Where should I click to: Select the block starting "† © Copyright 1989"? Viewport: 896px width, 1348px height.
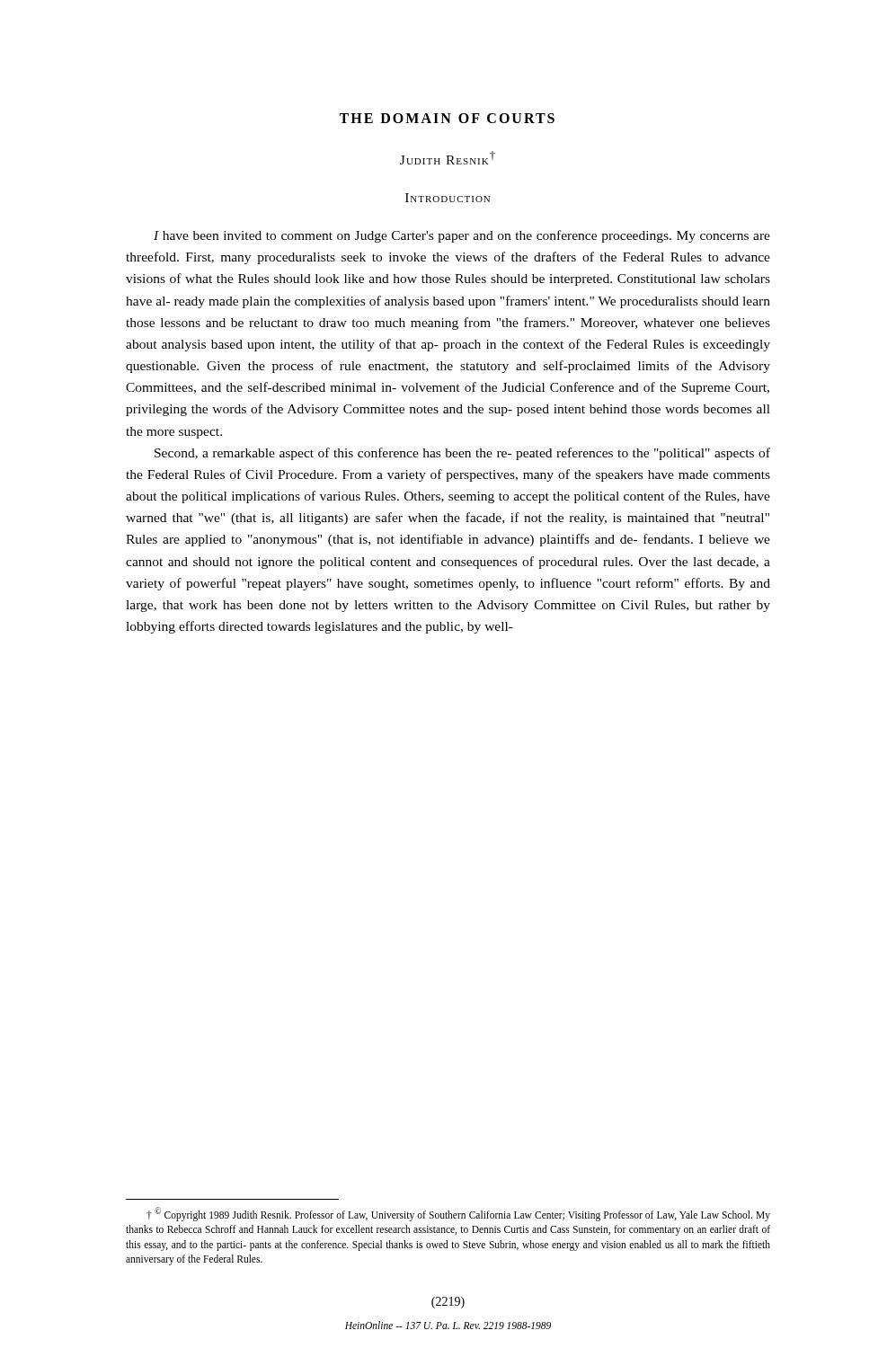pyautogui.click(x=448, y=1236)
